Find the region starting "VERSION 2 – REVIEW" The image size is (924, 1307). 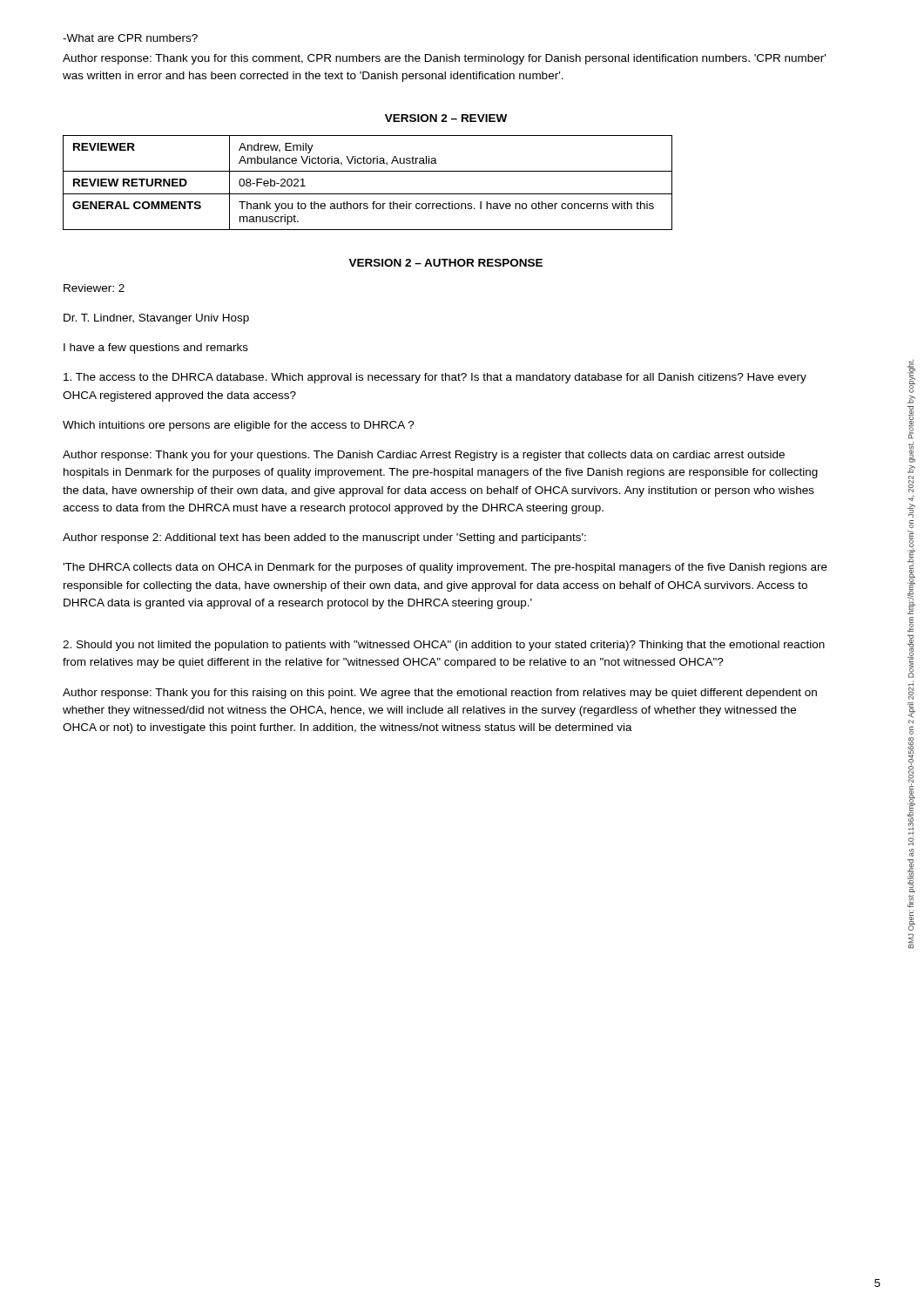point(446,118)
